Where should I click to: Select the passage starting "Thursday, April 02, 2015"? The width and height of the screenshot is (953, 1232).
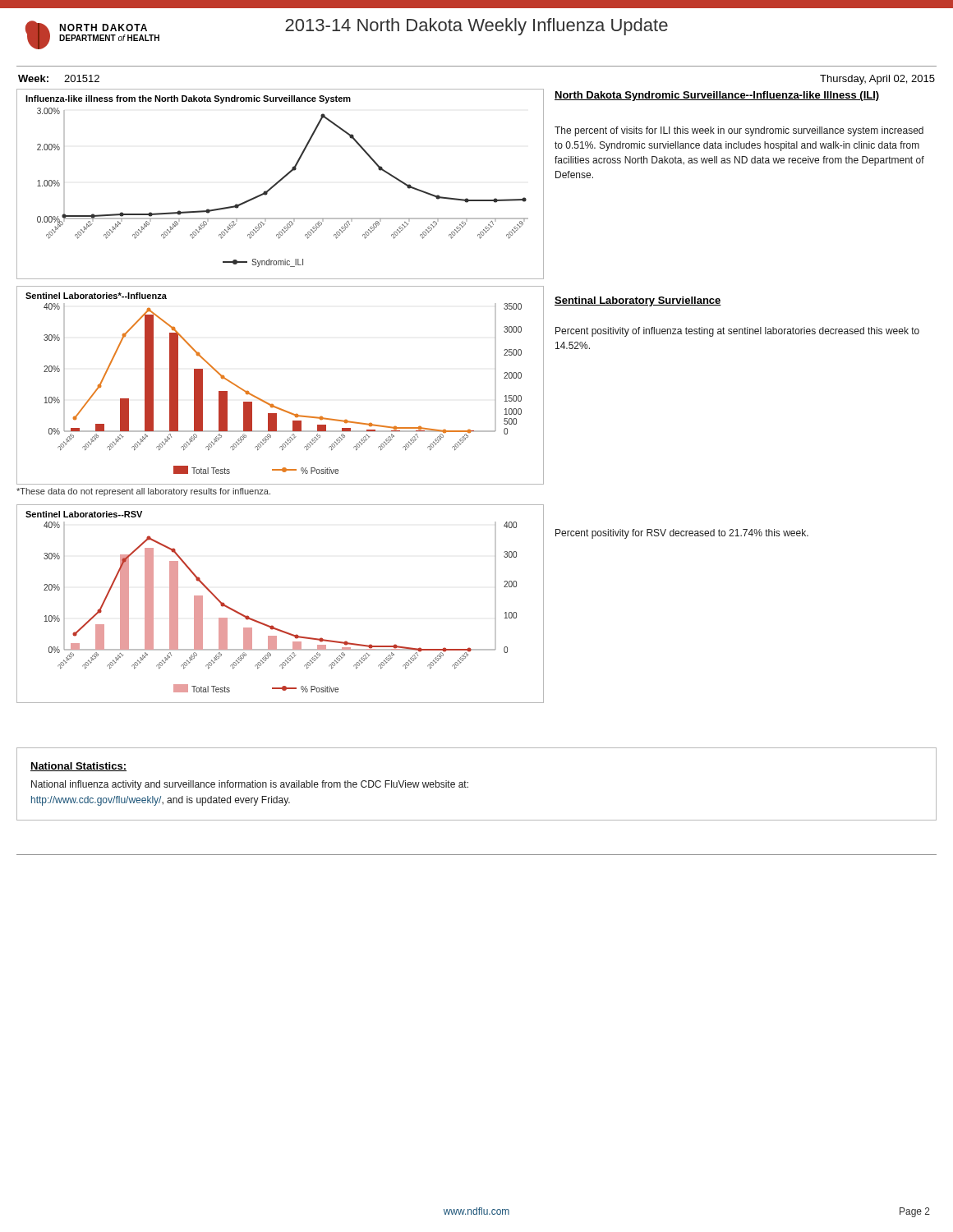[x=877, y=78]
